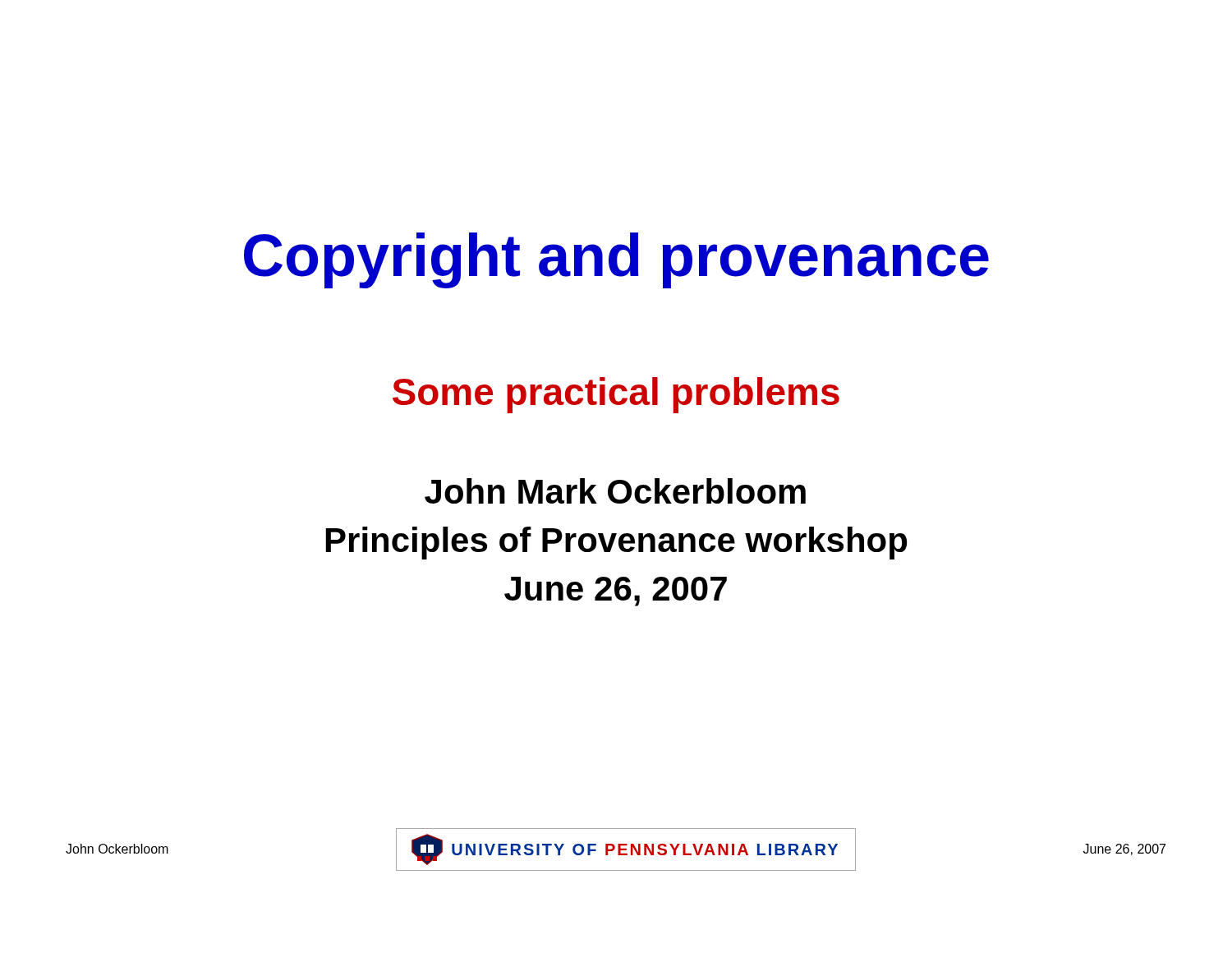Navigate to the region starting "Some practical problems"
This screenshot has width=1232, height=953.
[x=616, y=392]
